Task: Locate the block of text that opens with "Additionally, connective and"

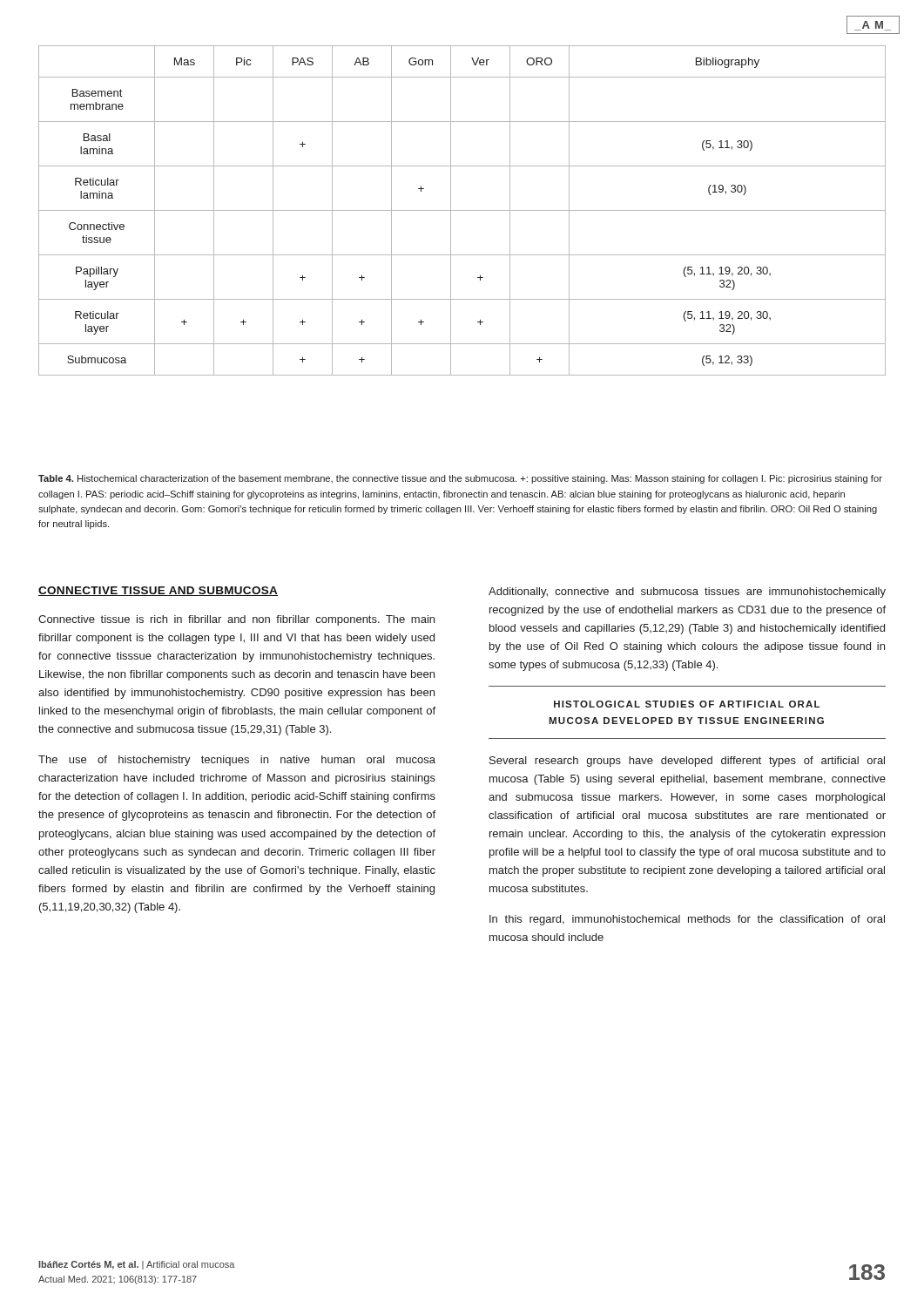Action: point(687,628)
